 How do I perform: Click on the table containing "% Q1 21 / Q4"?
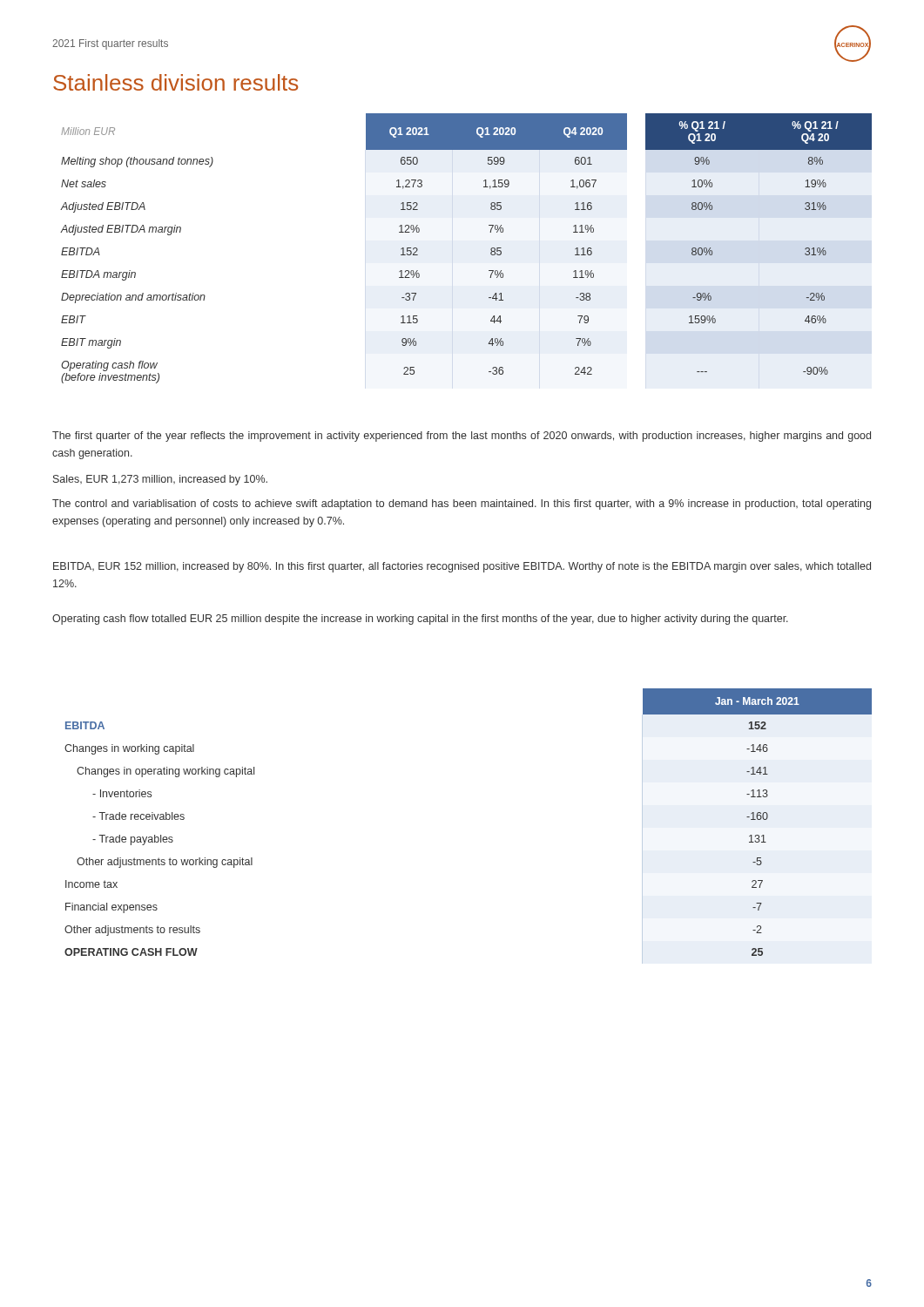pyautogui.click(x=462, y=251)
